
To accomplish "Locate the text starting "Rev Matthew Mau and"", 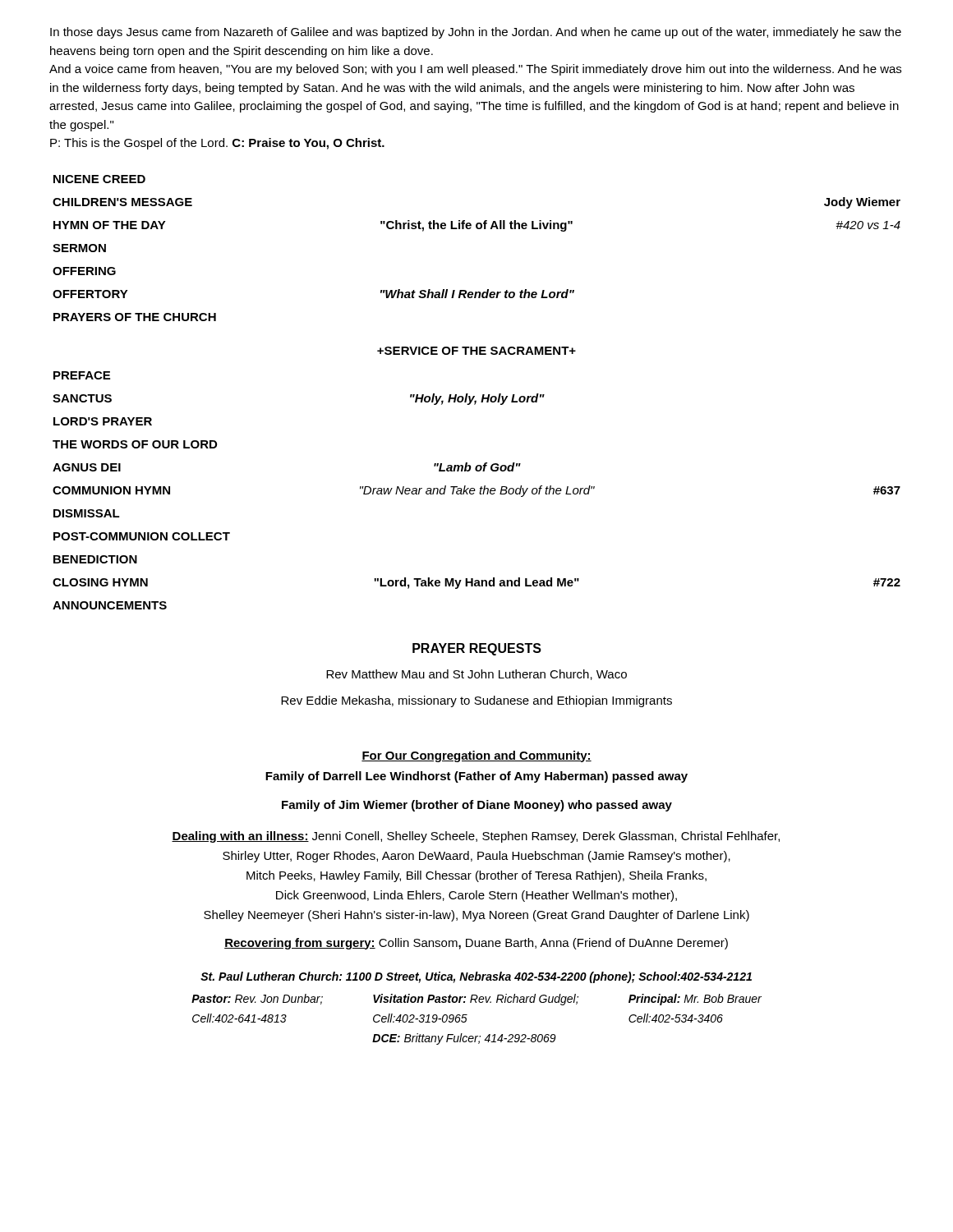I will pyautogui.click(x=476, y=673).
